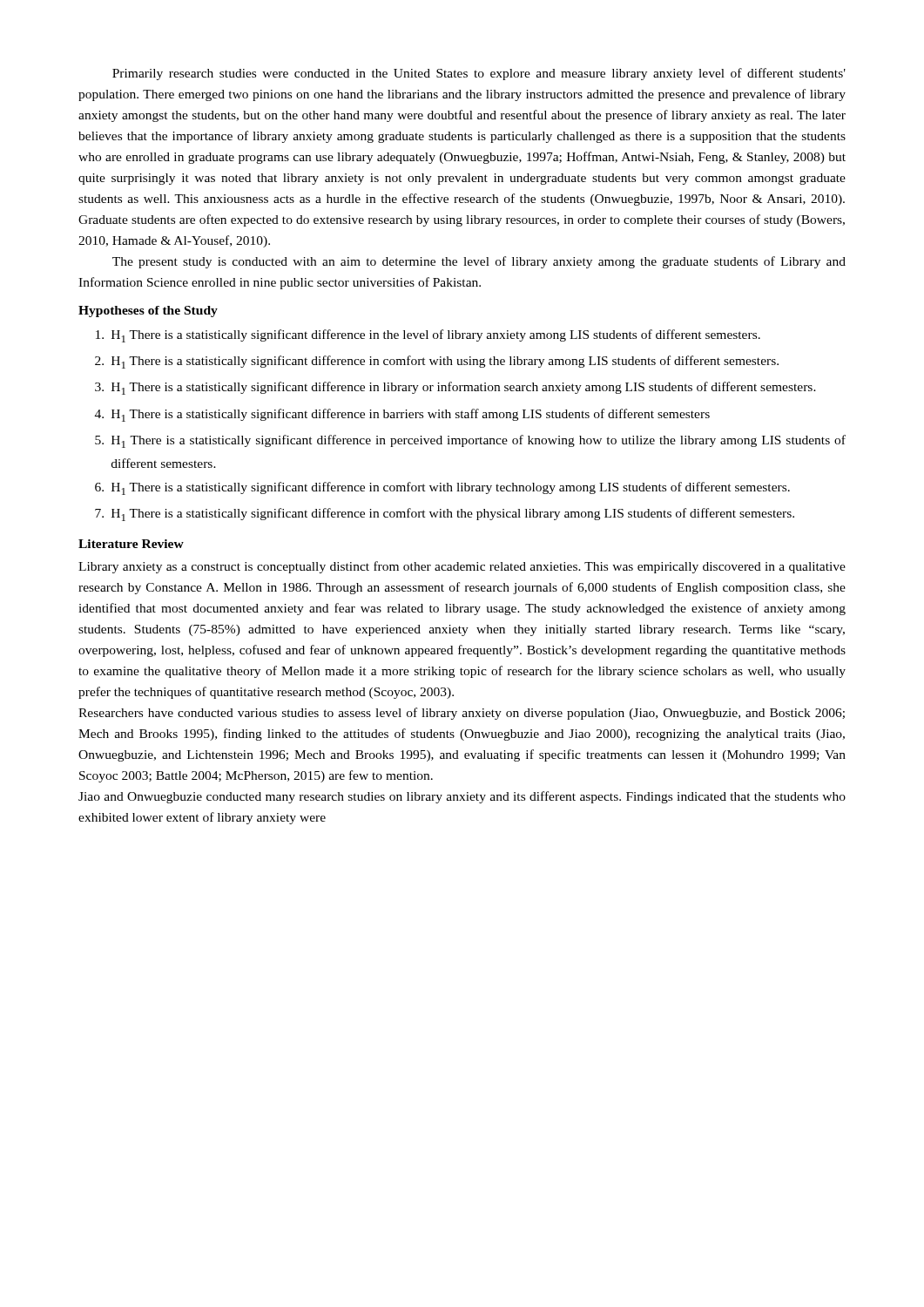Select the passage starting "Researchers have conducted"
Viewport: 924px width, 1307px height.
pyautogui.click(x=462, y=744)
